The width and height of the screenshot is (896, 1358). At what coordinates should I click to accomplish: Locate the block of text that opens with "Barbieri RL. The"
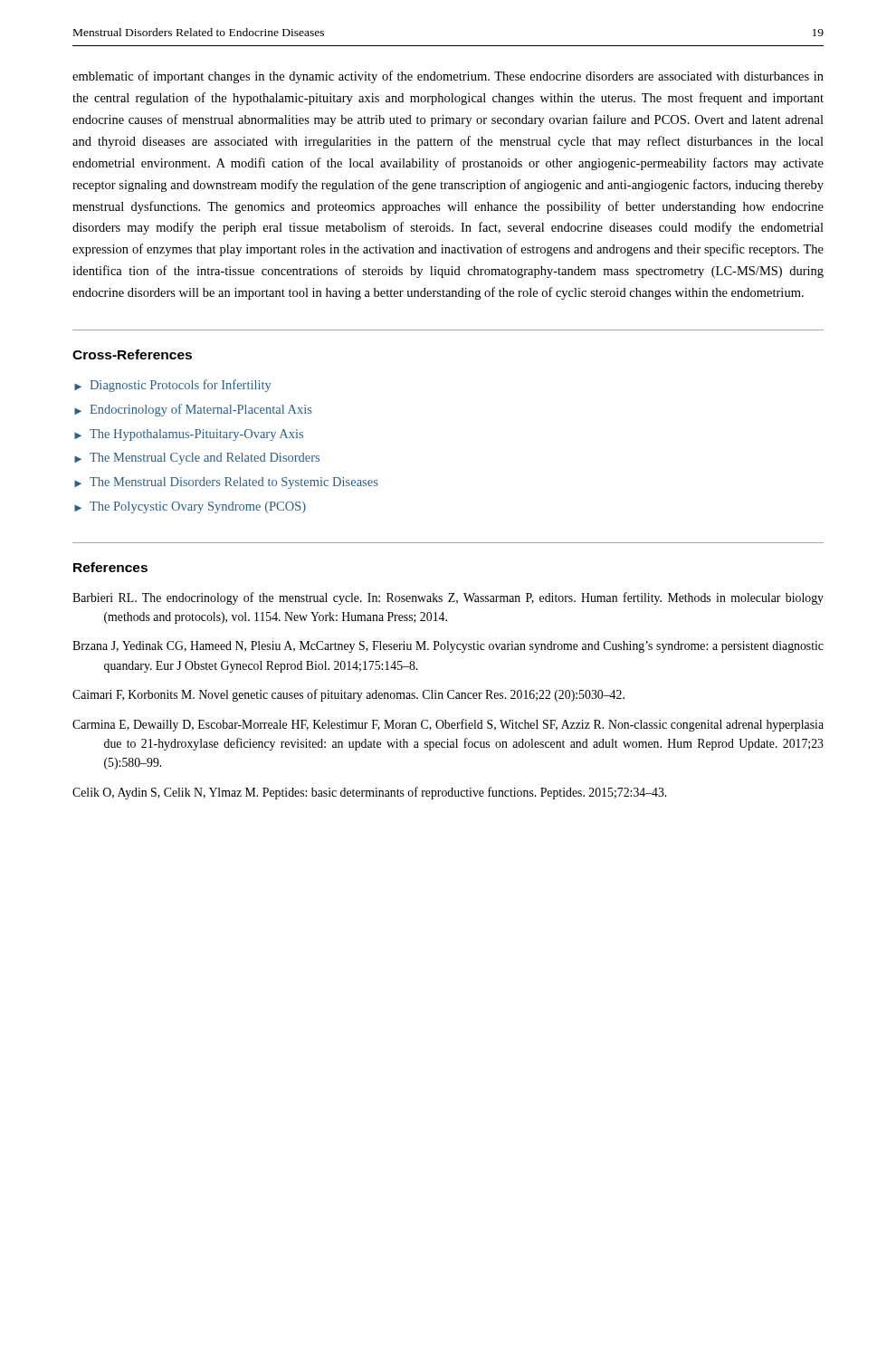448,607
